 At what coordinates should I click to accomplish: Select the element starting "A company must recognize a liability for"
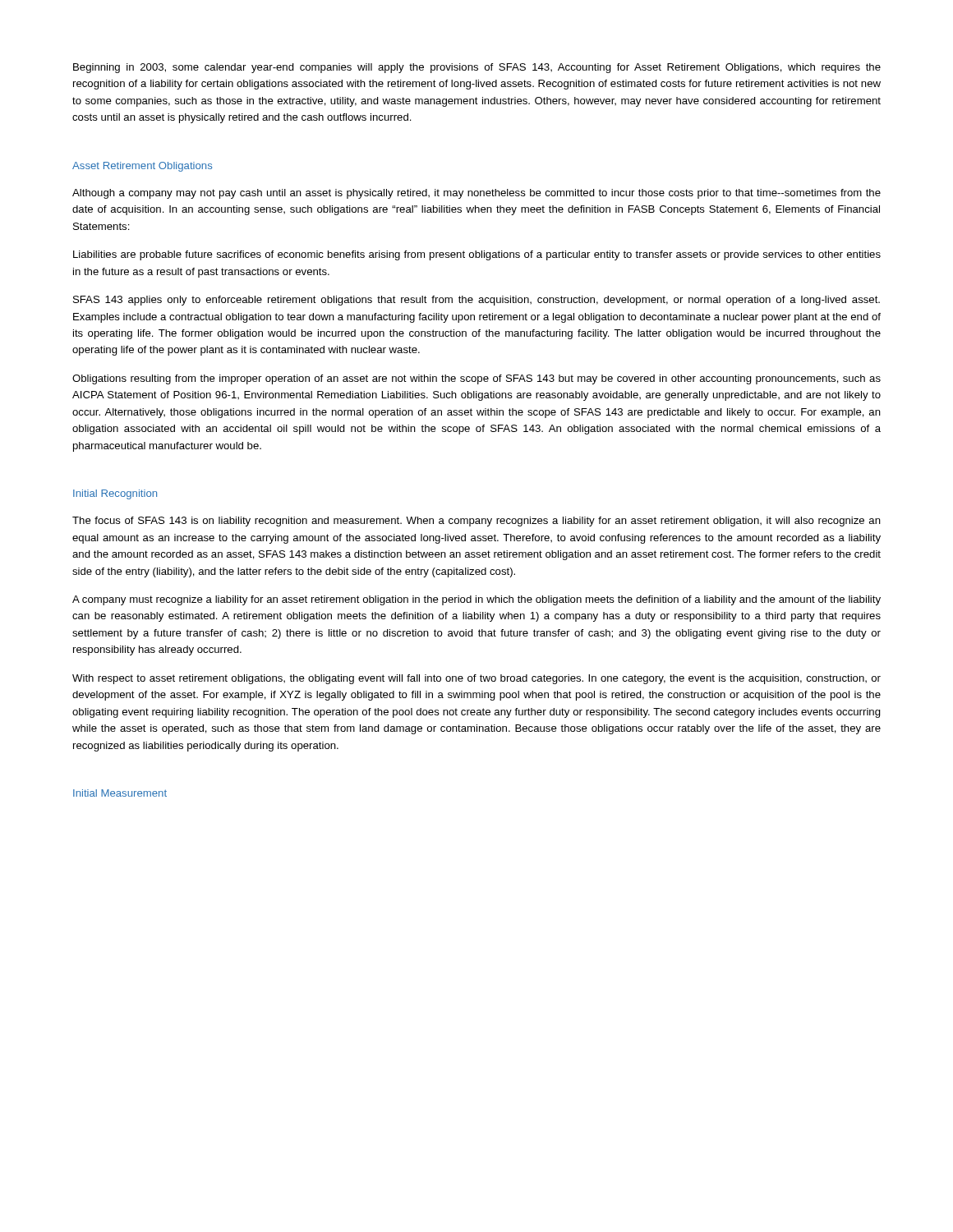(476, 624)
